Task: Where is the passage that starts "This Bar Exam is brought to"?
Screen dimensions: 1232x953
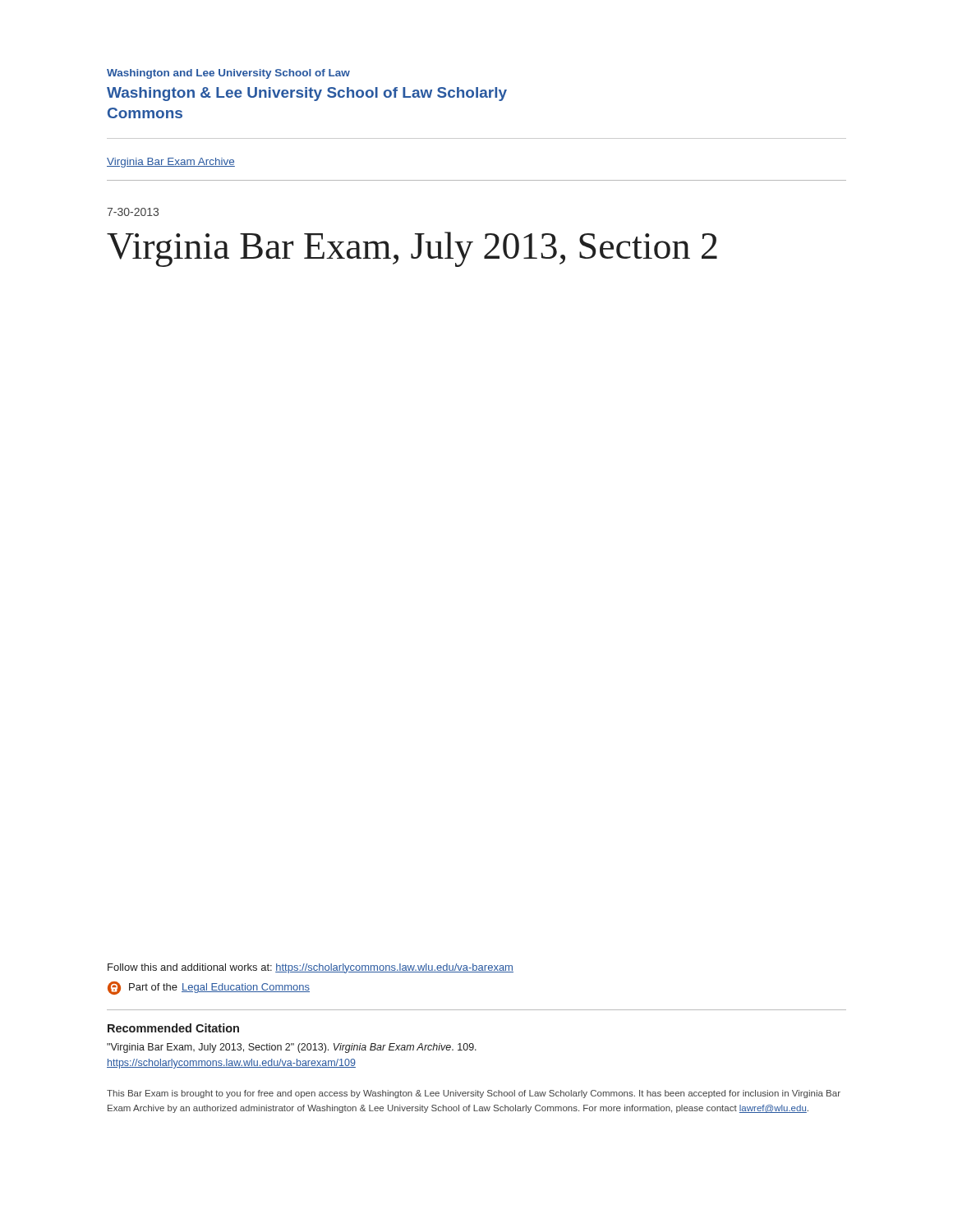Action: (x=476, y=1101)
